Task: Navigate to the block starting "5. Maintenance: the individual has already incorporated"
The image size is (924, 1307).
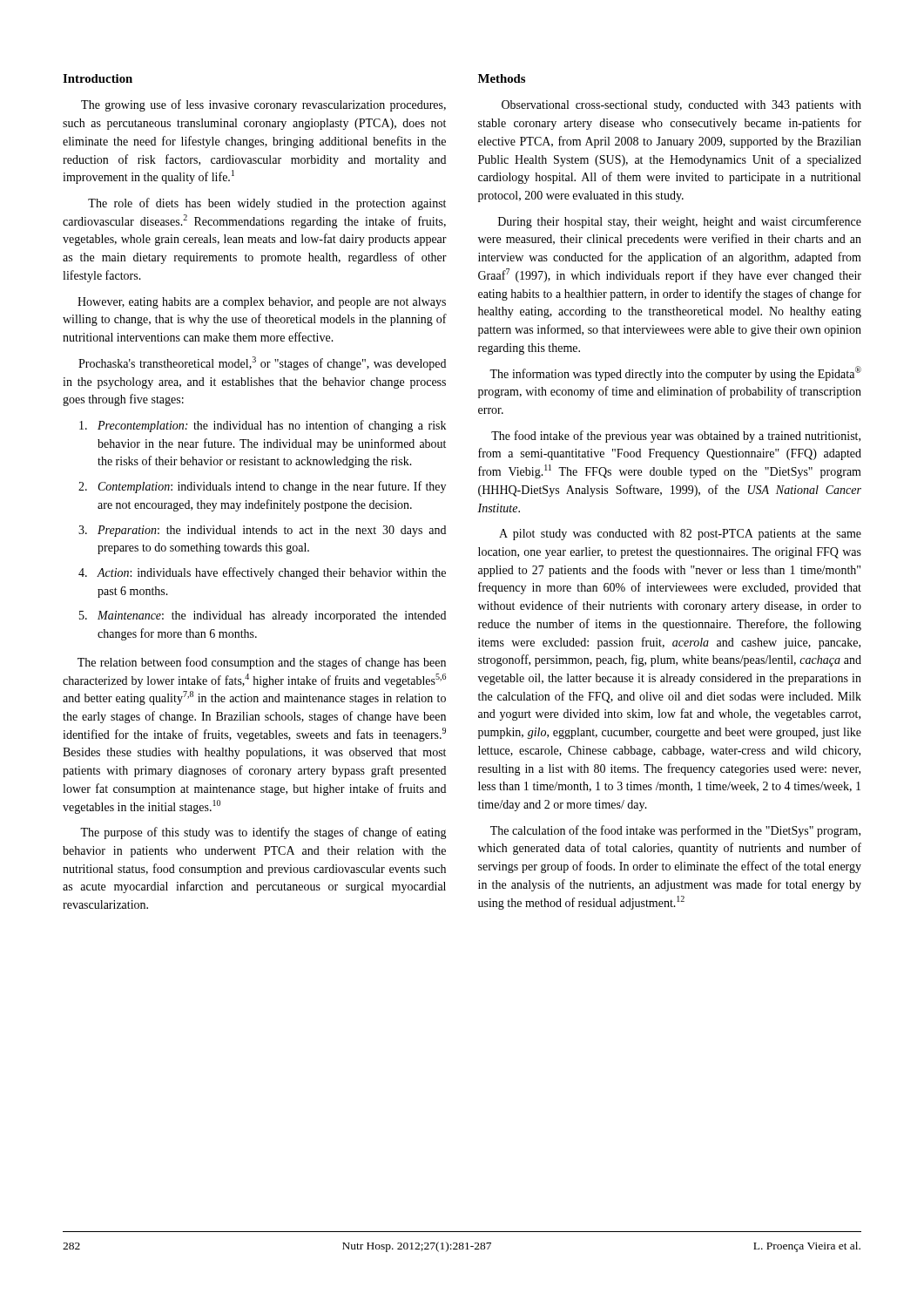Action: pos(262,626)
